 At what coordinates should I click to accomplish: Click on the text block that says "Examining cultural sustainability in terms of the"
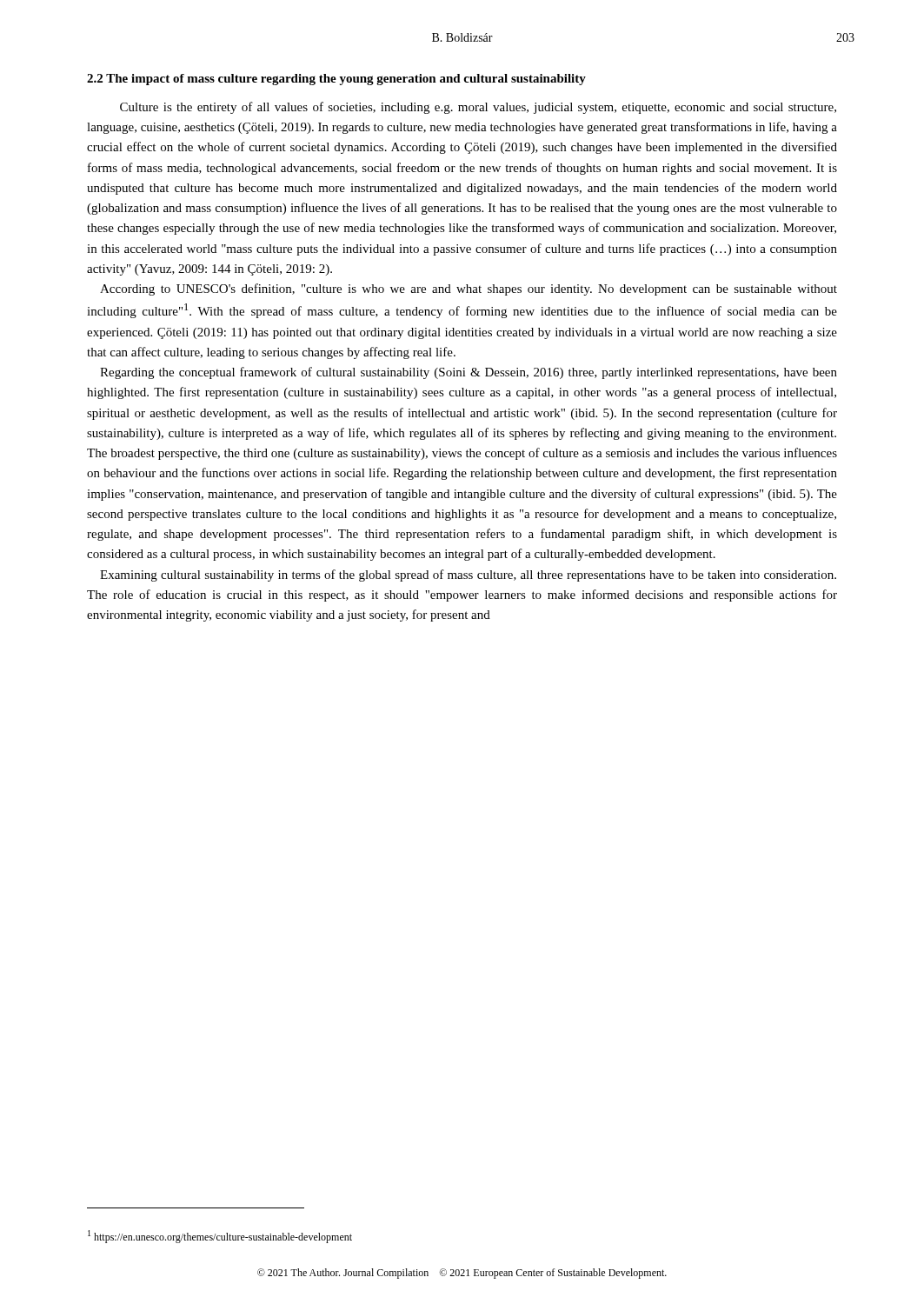tap(462, 595)
